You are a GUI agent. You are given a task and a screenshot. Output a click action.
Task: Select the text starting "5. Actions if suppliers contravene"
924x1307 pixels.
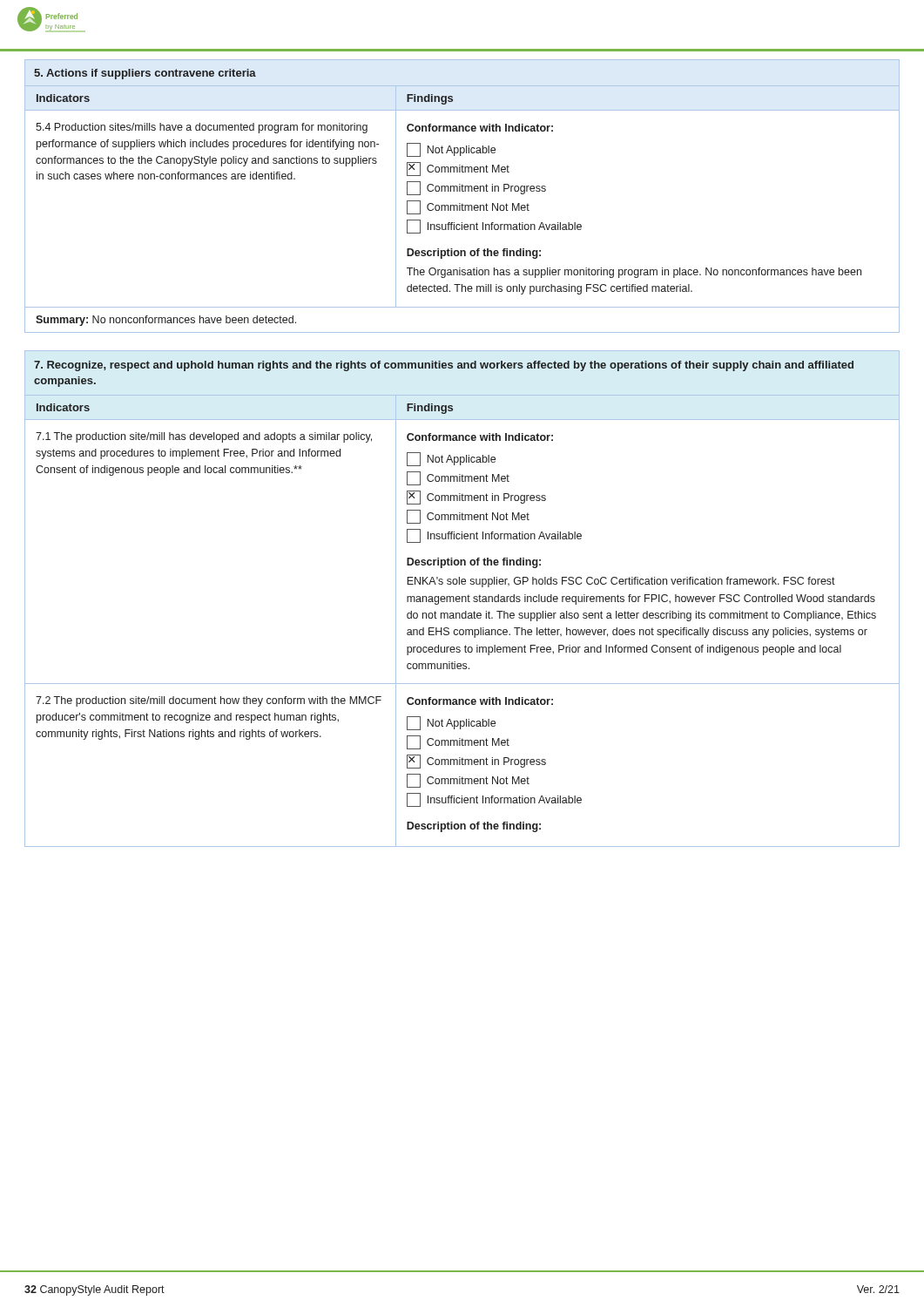[145, 73]
